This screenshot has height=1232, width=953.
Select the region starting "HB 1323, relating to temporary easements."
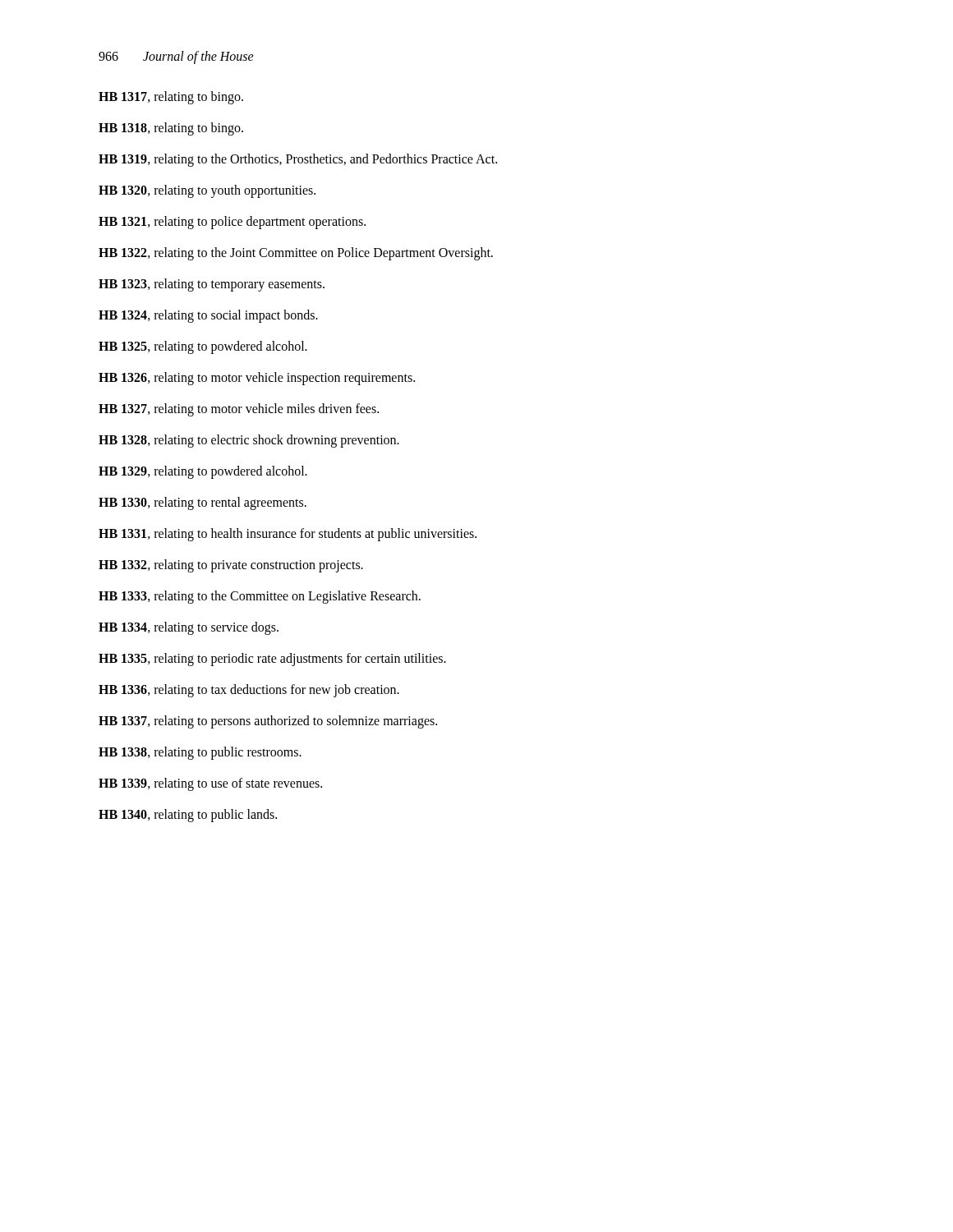click(x=212, y=284)
